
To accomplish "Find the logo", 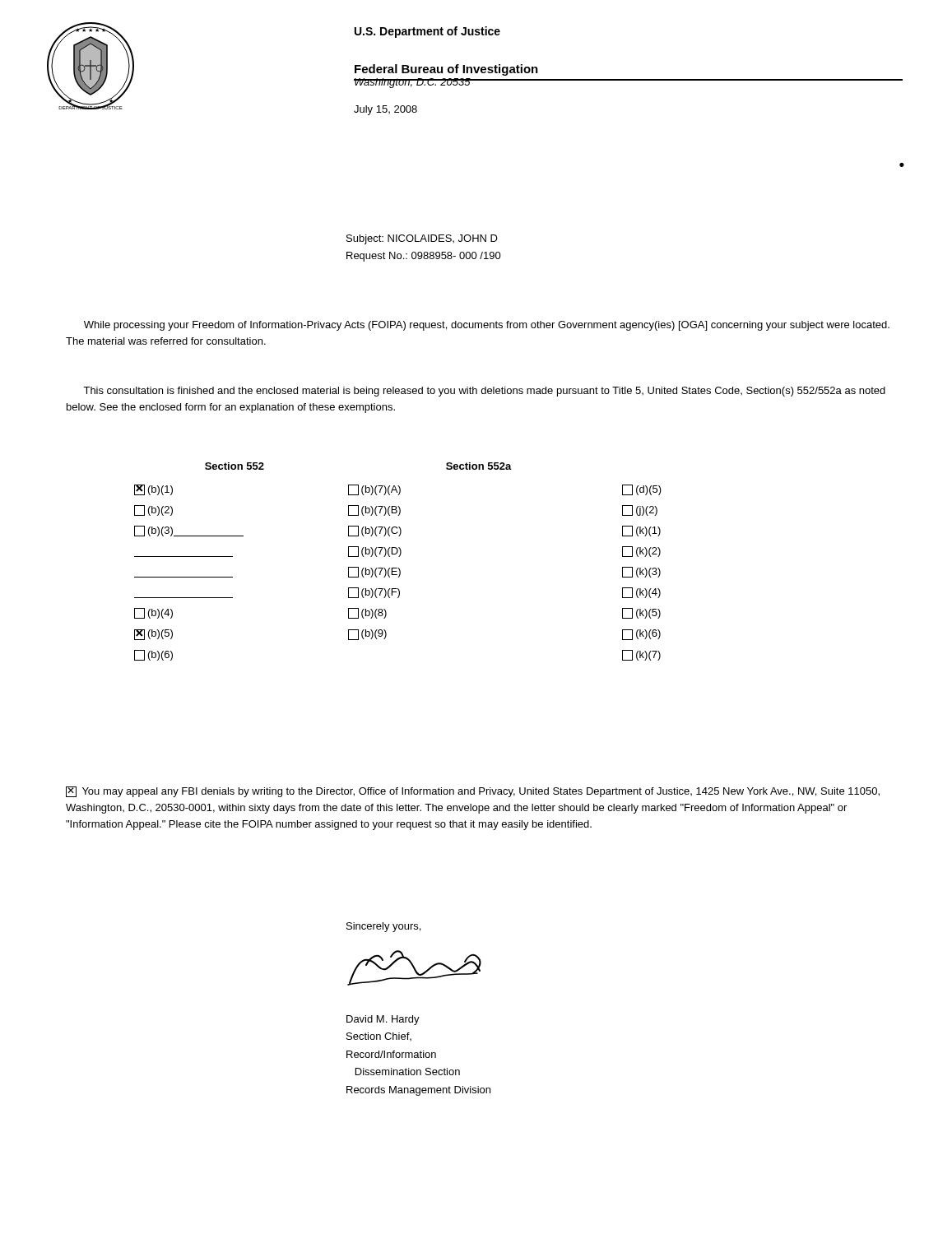I will pyautogui.click(x=90, y=66).
